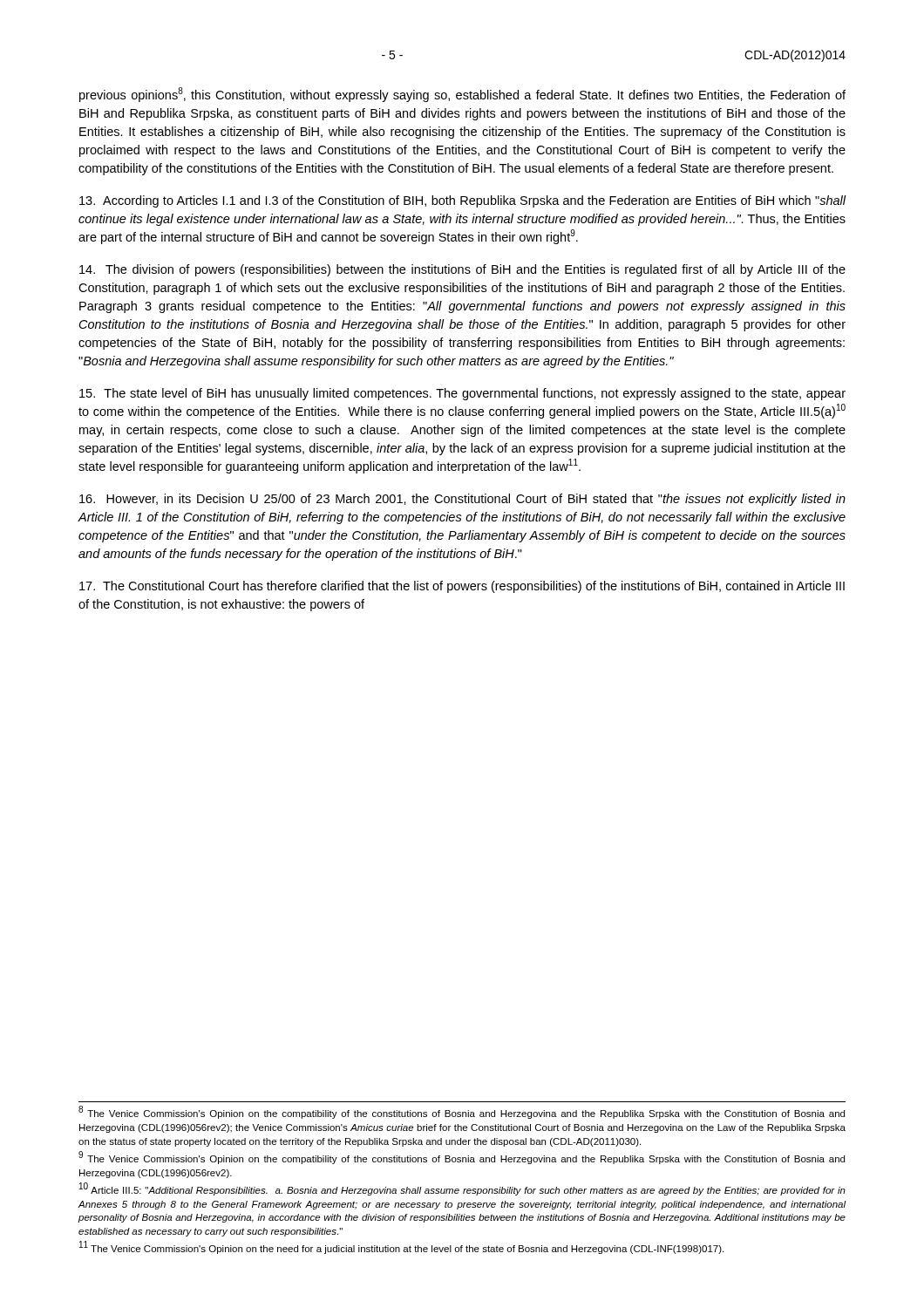This screenshot has width=924, height=1308.
Task: Where is the passage that starts "The Constitutional Court has therefore clarified that"?
Action: click(x=462, y=596)
